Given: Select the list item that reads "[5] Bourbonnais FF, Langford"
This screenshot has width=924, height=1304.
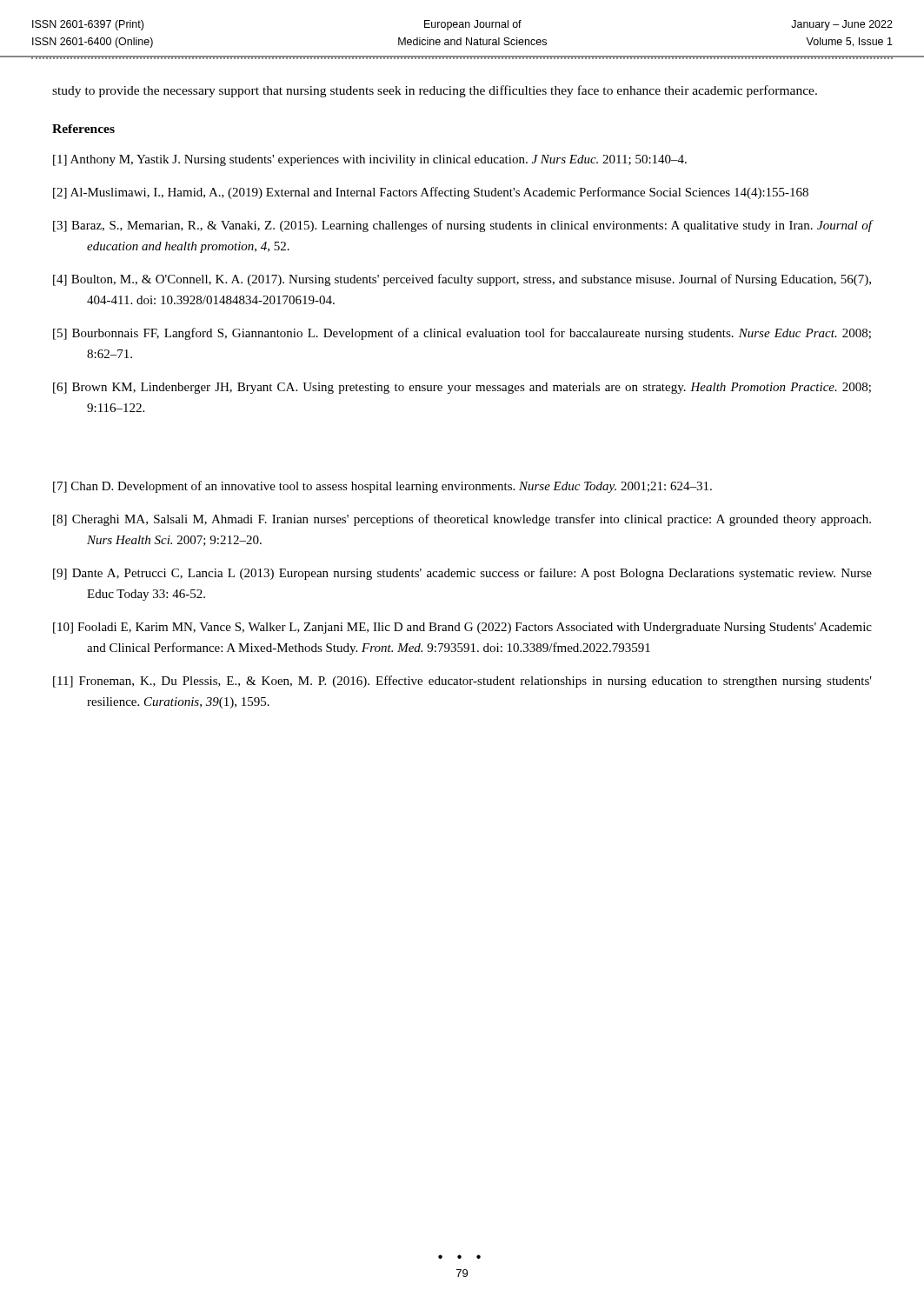Looking at the screenshot, I should coord(462,343).
